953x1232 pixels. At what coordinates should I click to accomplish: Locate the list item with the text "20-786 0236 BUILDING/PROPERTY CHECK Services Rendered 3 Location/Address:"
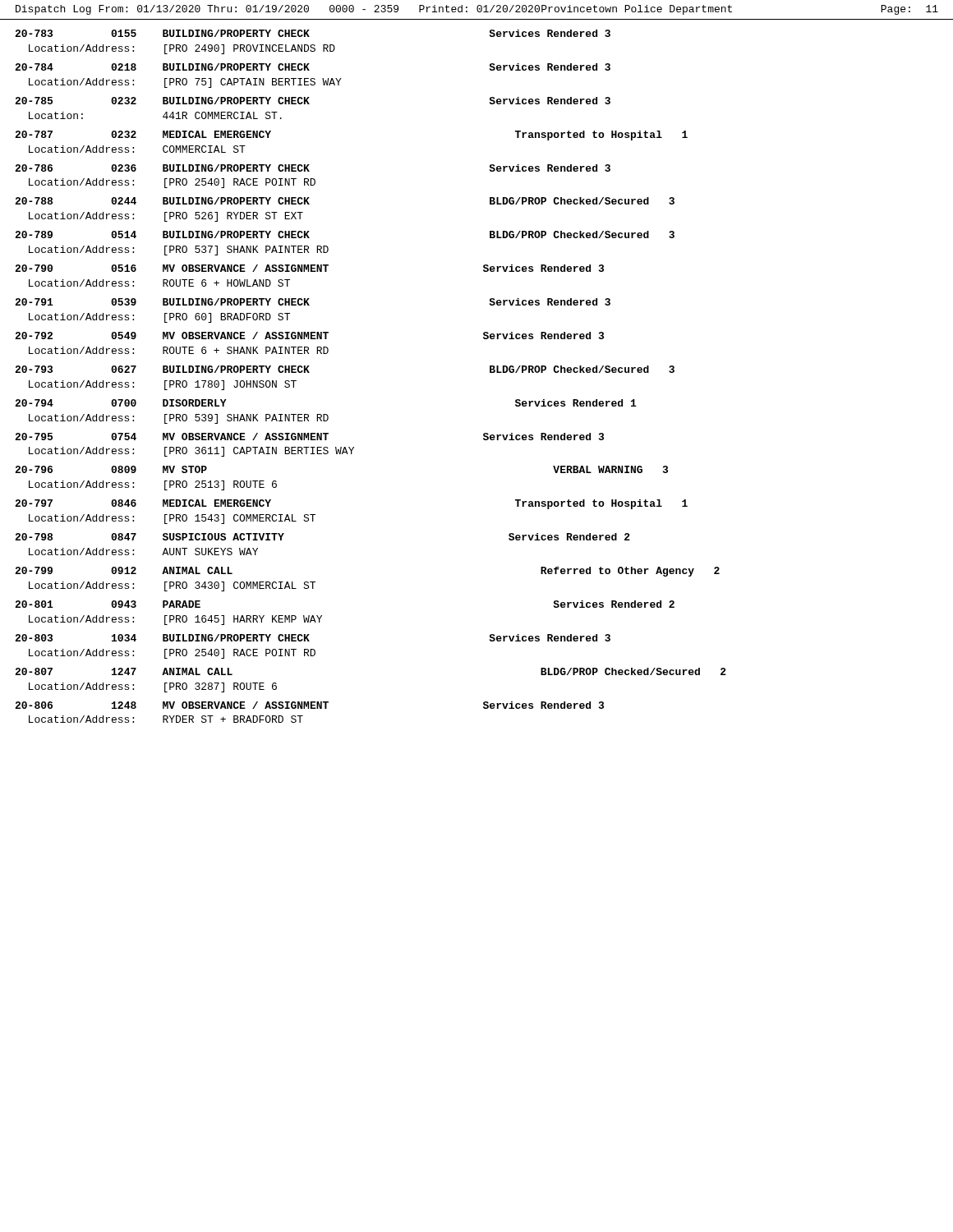[313, 176]
